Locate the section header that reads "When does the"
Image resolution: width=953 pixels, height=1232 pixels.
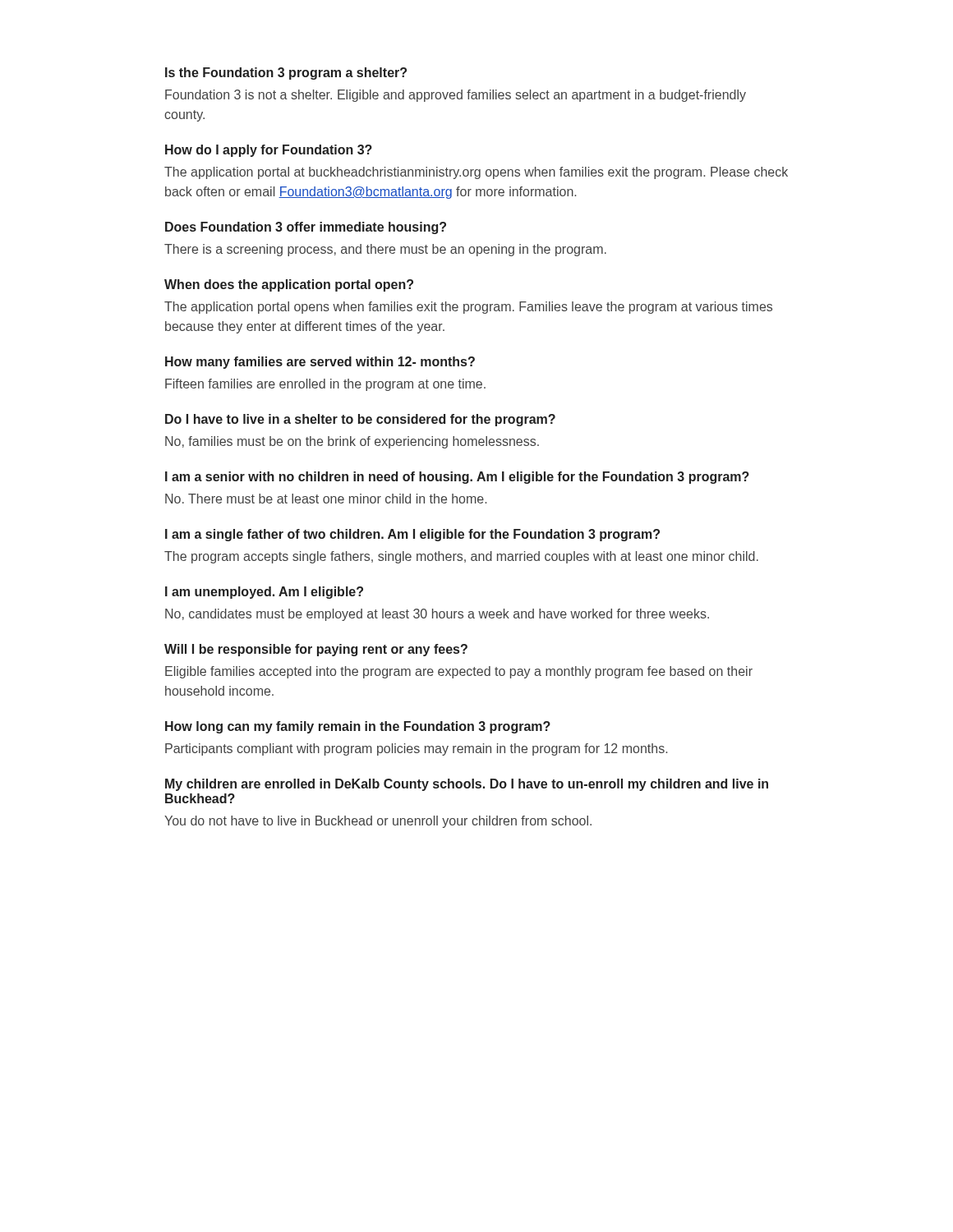click(289, 285)
